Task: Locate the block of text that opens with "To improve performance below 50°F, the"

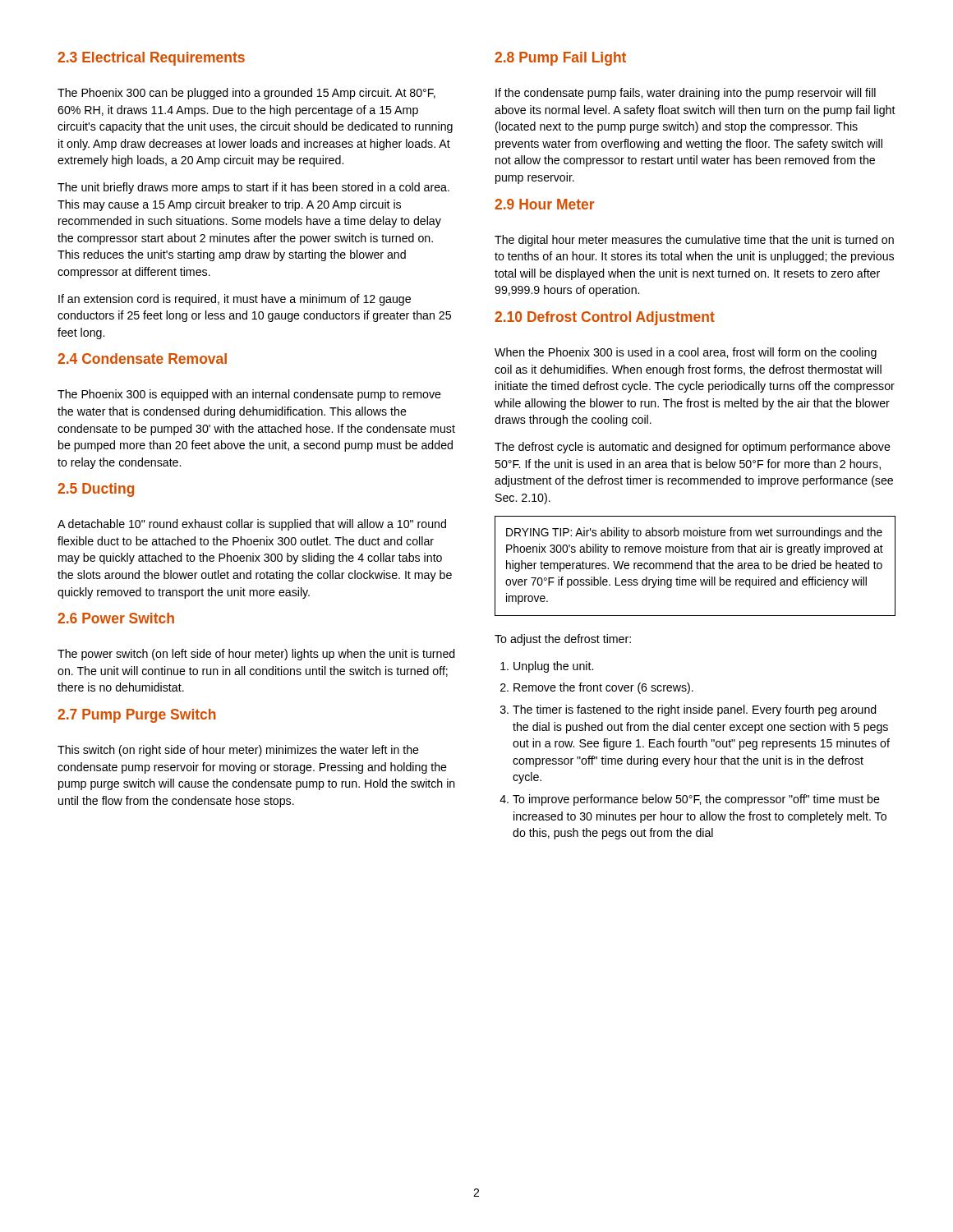Action: 704,816
